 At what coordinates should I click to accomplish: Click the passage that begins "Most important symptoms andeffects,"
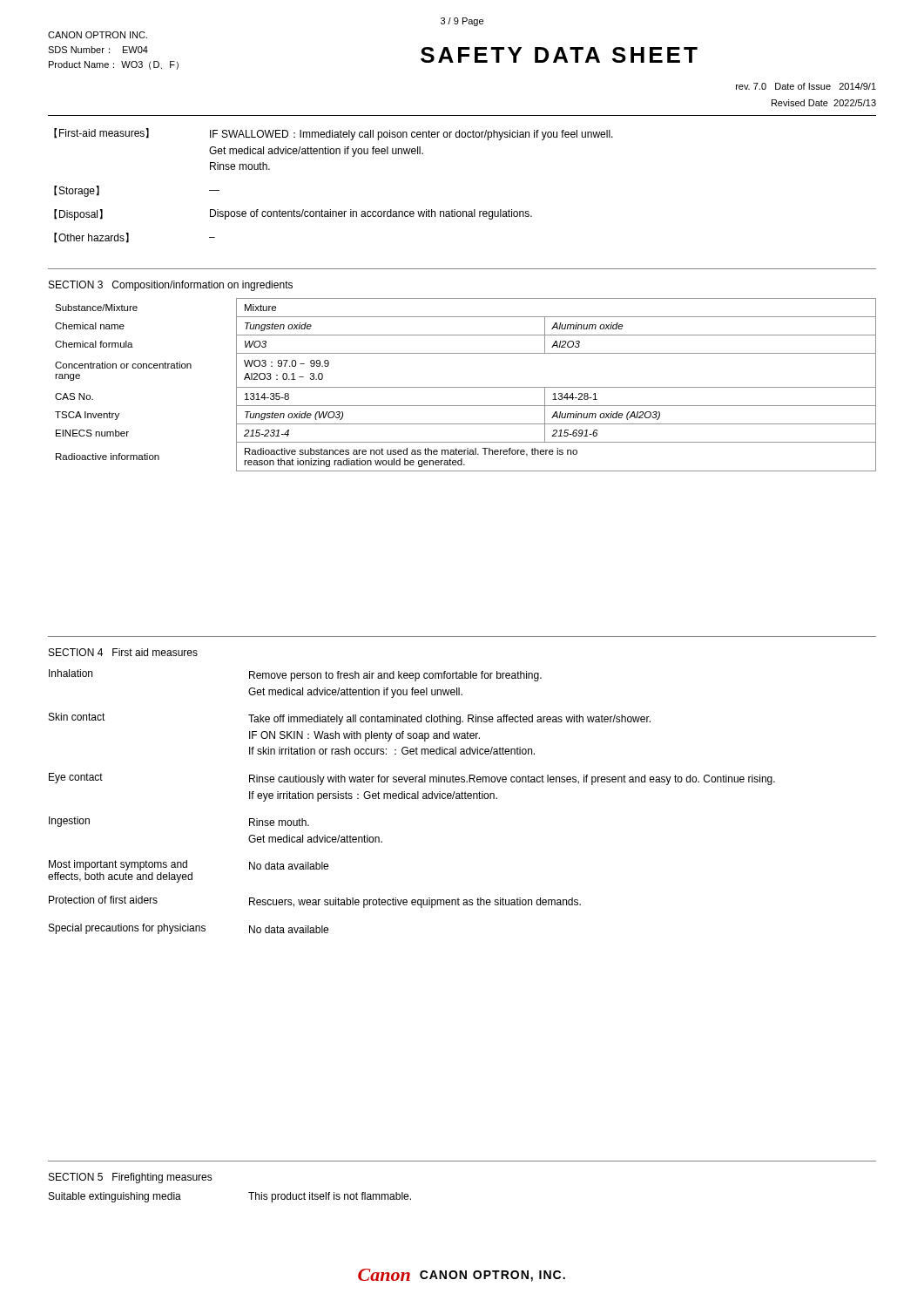pyautogui.click(x=189, y=865)
